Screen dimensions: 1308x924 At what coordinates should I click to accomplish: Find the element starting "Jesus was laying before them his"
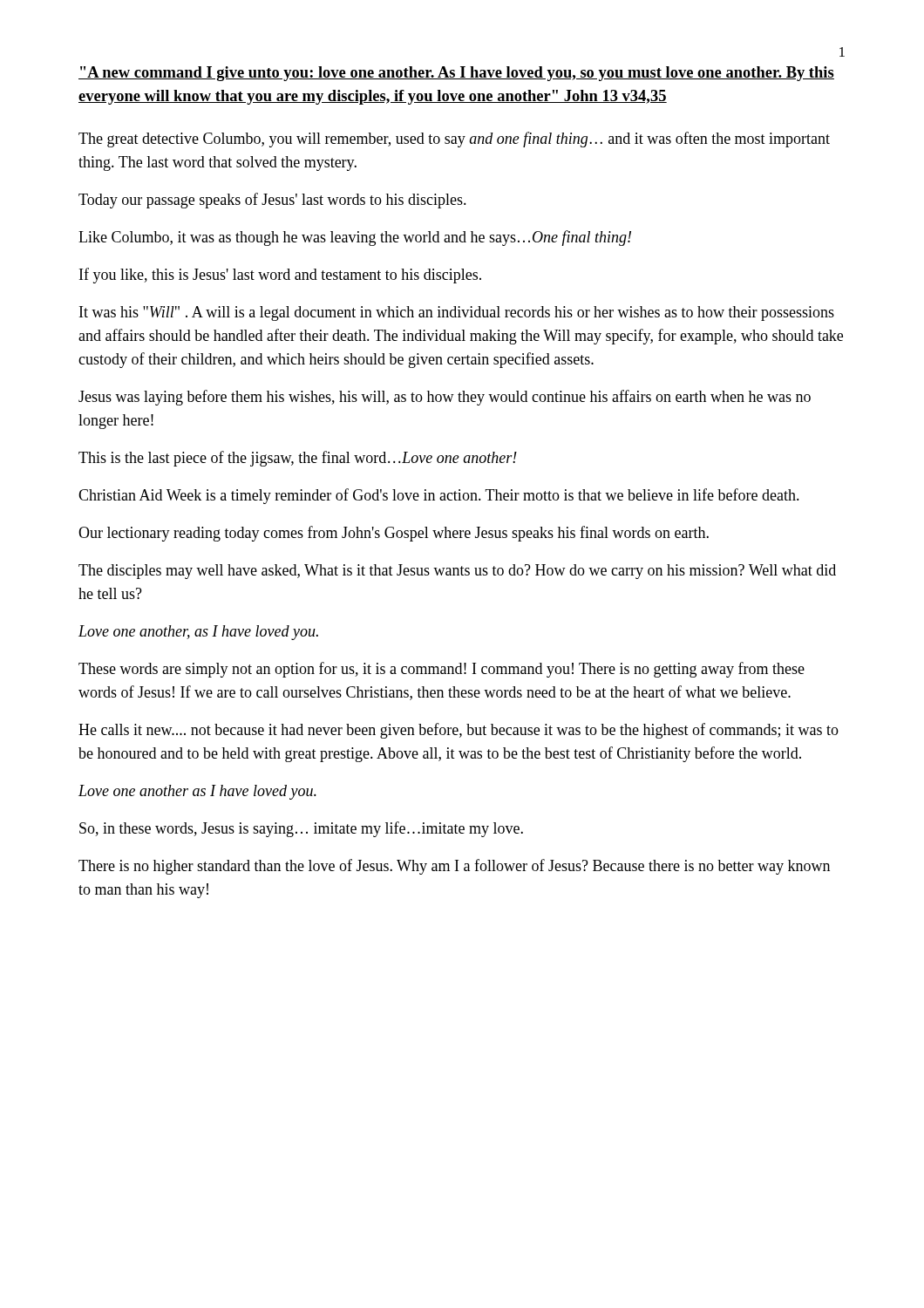(462, 409)
